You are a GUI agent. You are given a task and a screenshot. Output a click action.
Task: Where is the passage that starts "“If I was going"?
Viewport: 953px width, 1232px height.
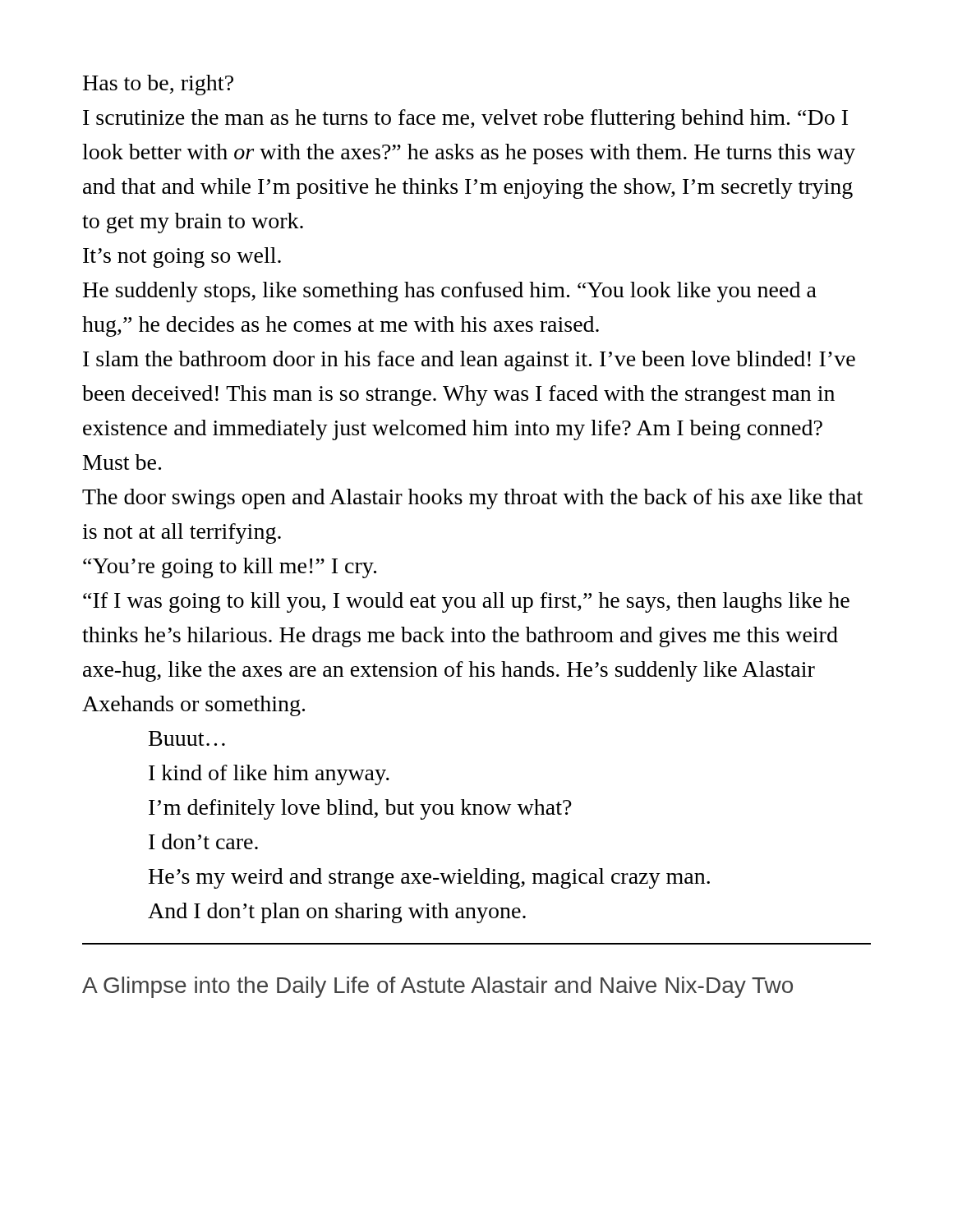[x=476, y=652]
